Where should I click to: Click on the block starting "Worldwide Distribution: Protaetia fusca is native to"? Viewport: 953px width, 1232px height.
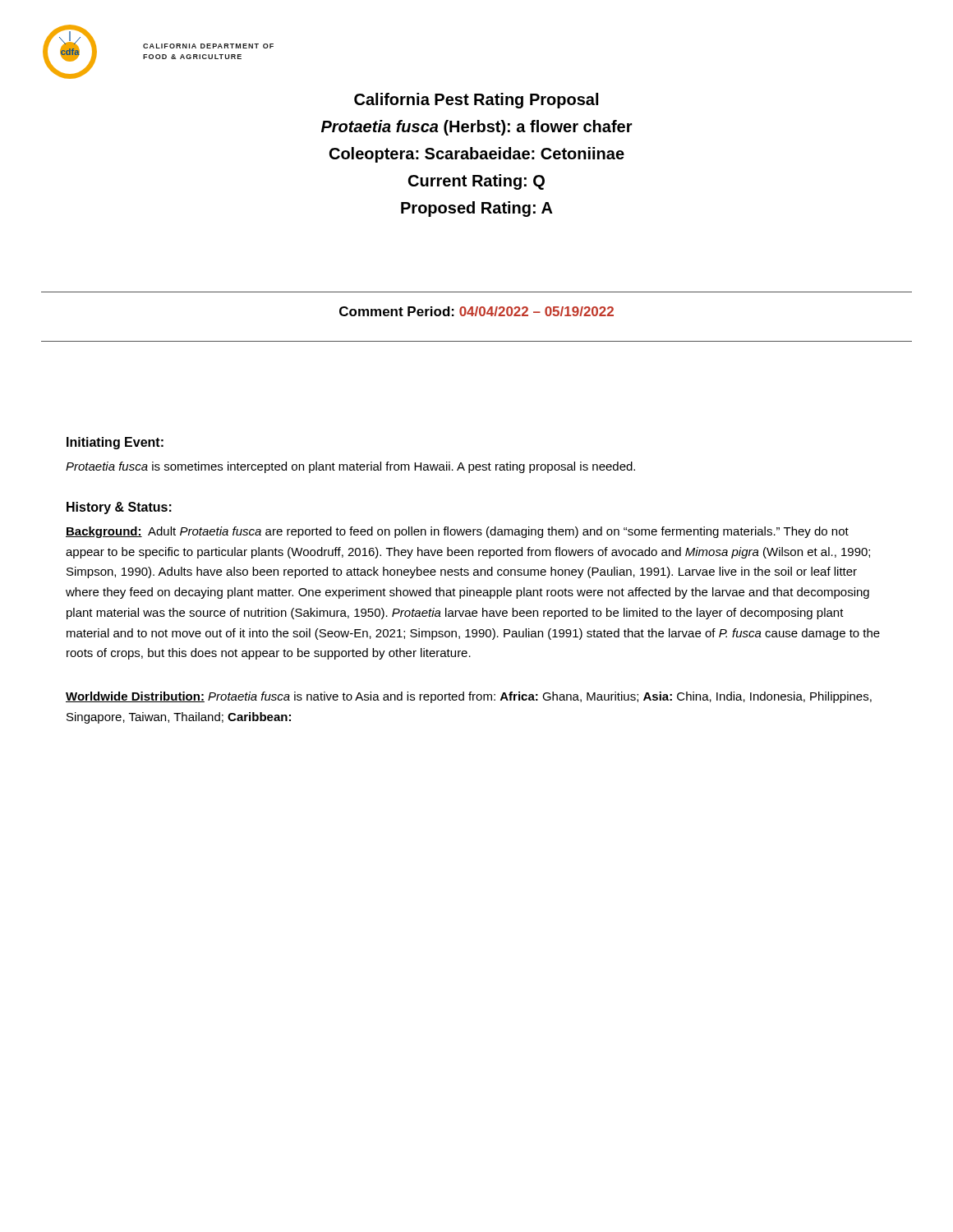point(469,706)
